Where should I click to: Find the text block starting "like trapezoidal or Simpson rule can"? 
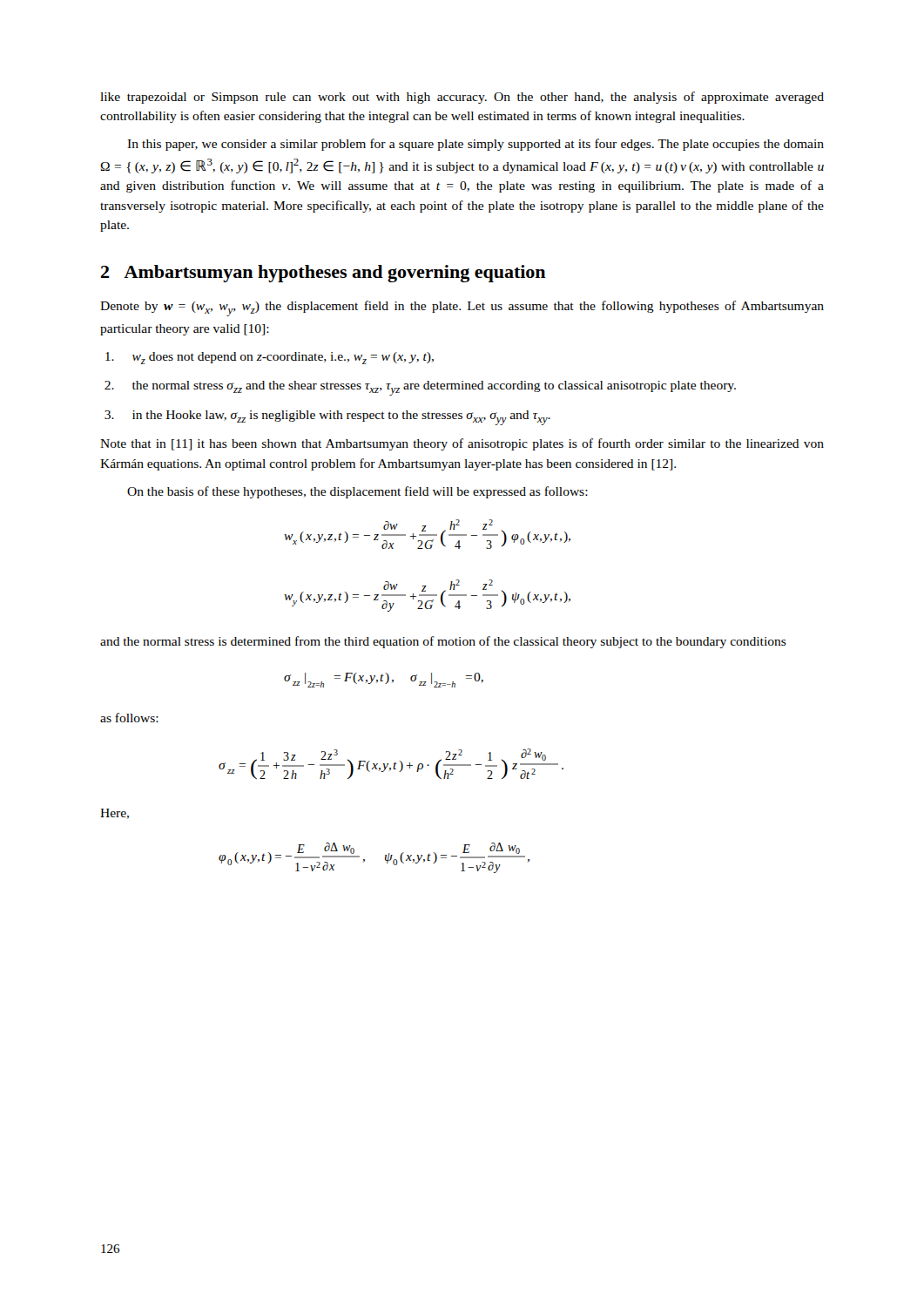[x=462, y=107]
